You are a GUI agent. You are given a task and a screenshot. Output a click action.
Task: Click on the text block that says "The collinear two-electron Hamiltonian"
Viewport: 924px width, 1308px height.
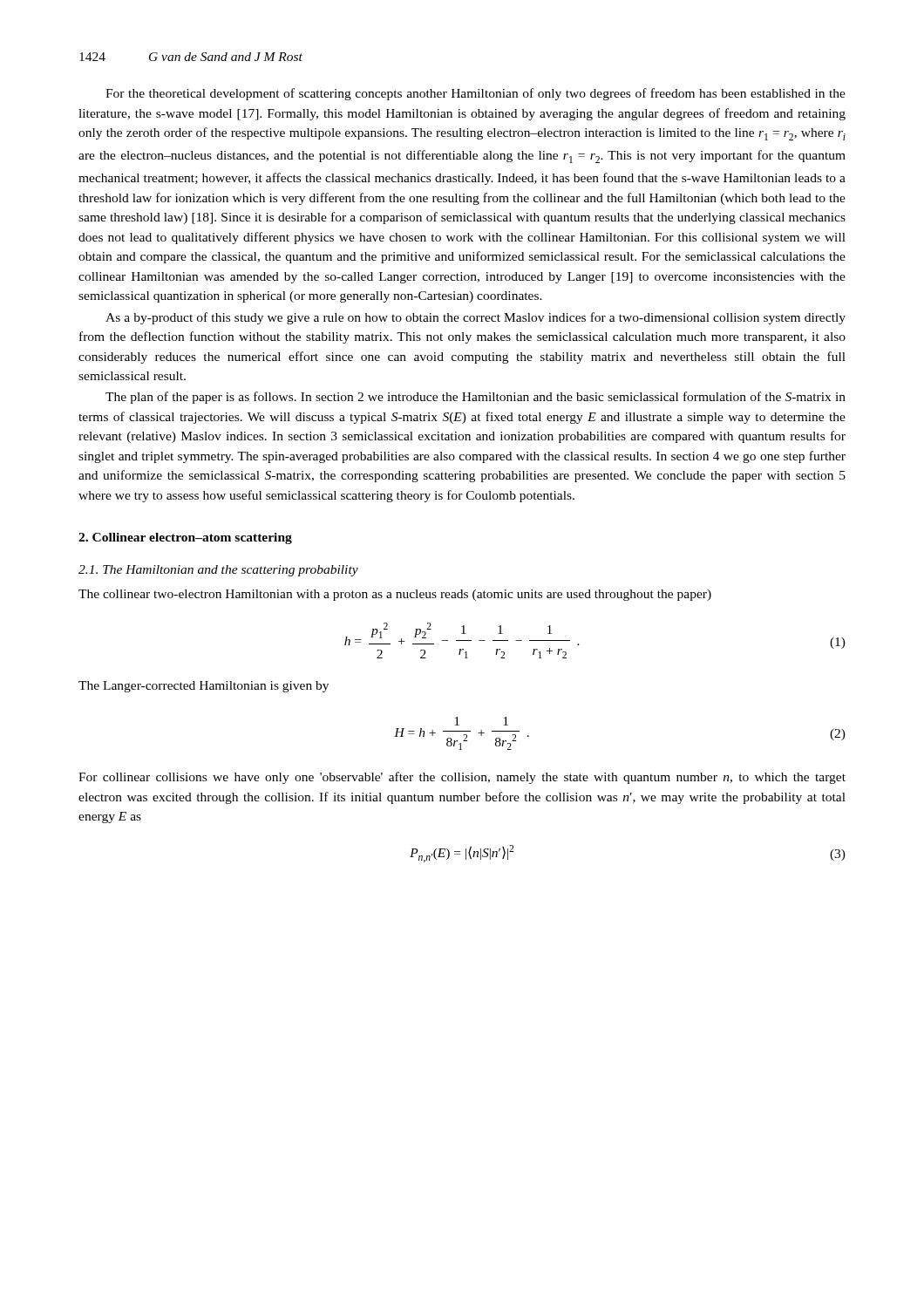[x=462, y=594]
